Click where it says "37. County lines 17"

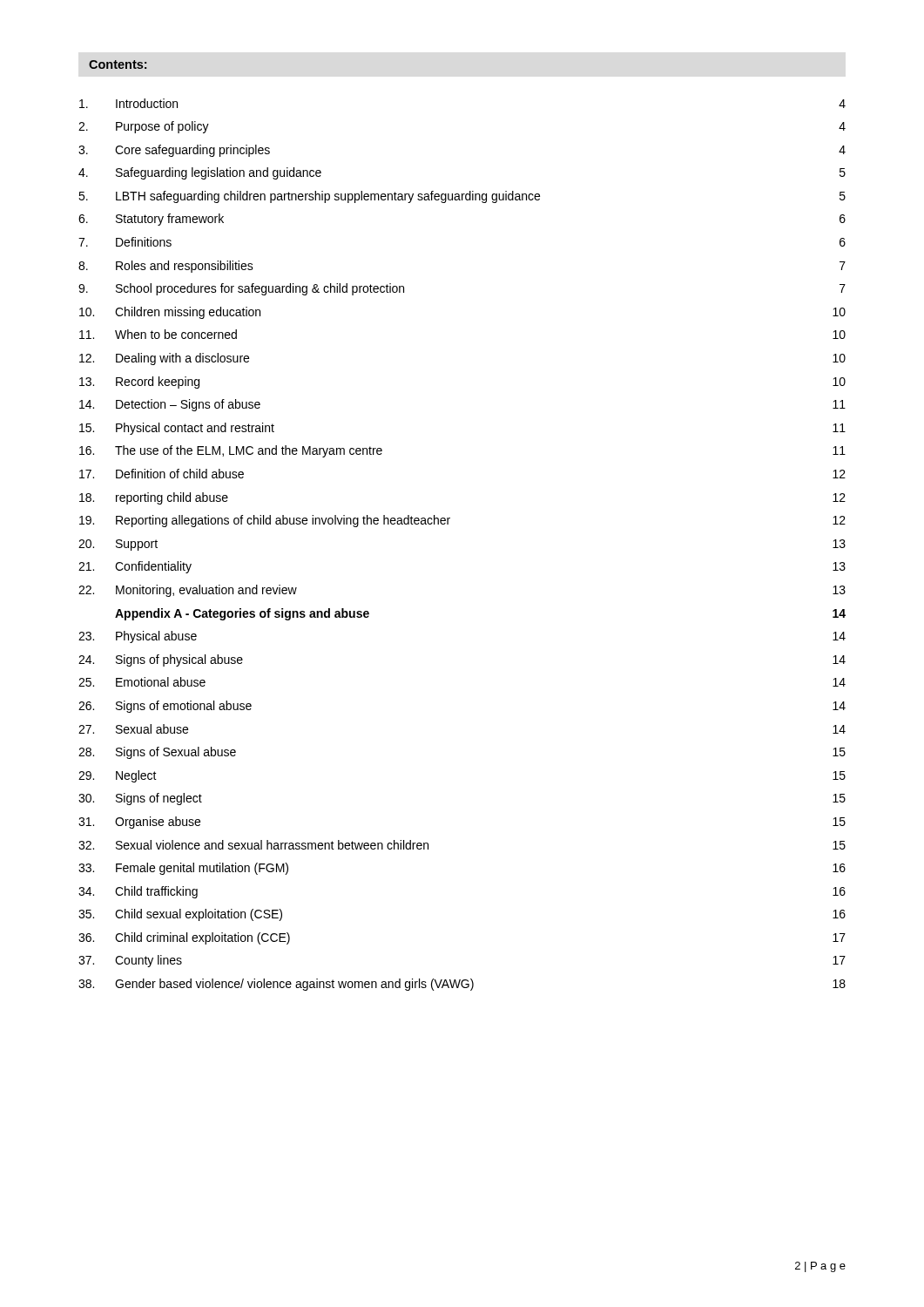coord(145,961)
